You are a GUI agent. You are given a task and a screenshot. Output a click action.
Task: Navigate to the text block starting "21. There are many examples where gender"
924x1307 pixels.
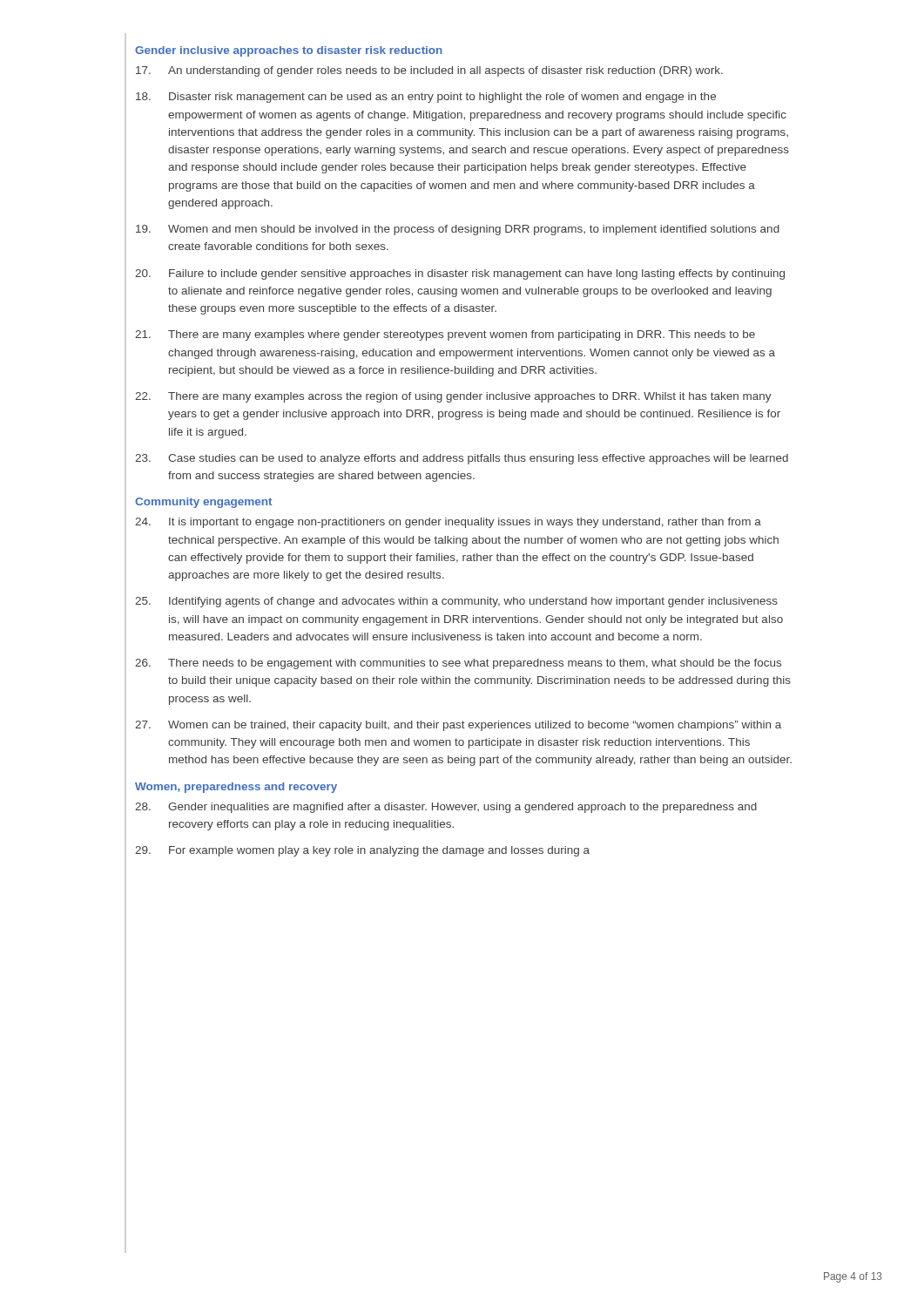[464, 353]
